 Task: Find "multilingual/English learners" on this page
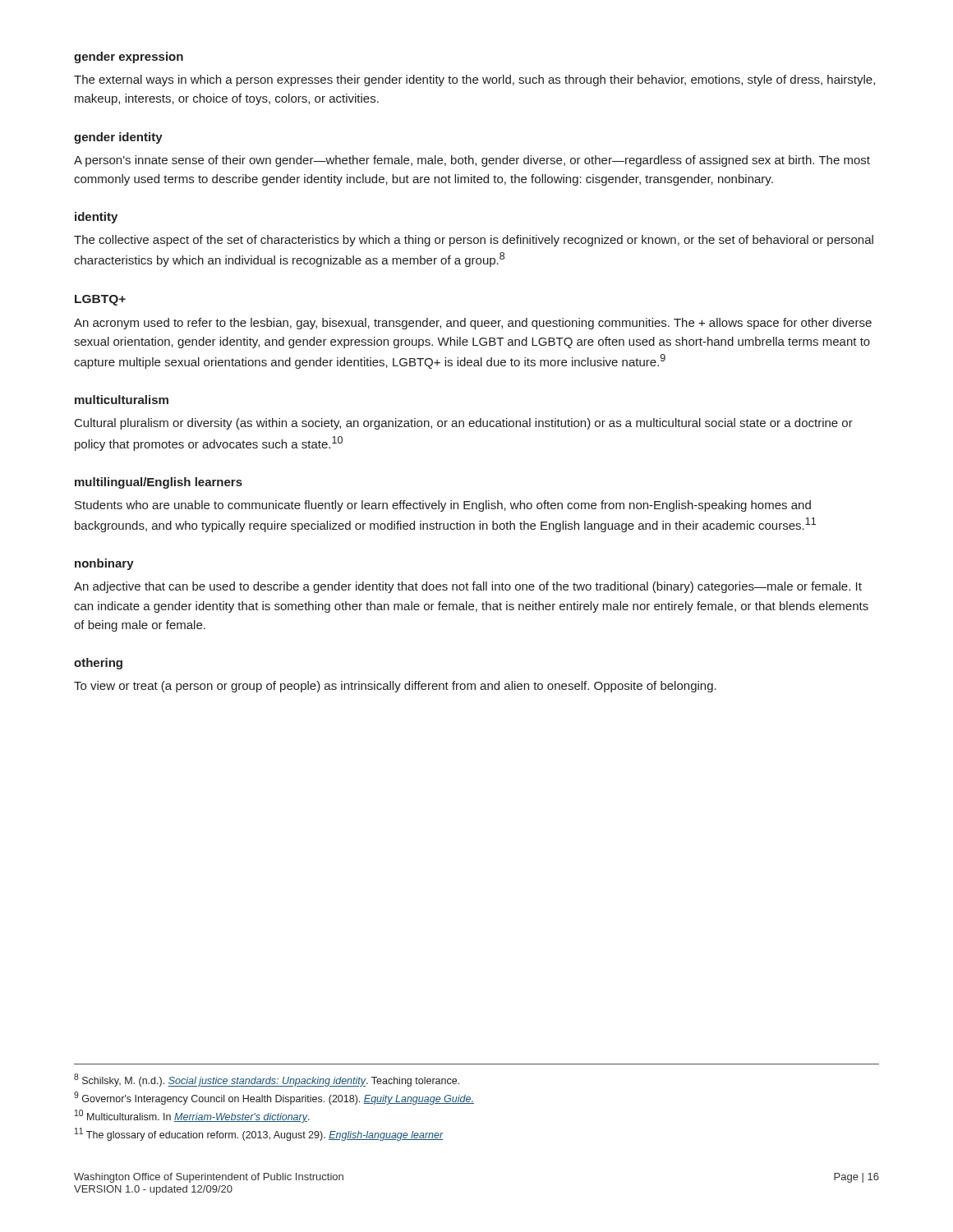click(159, 483)
